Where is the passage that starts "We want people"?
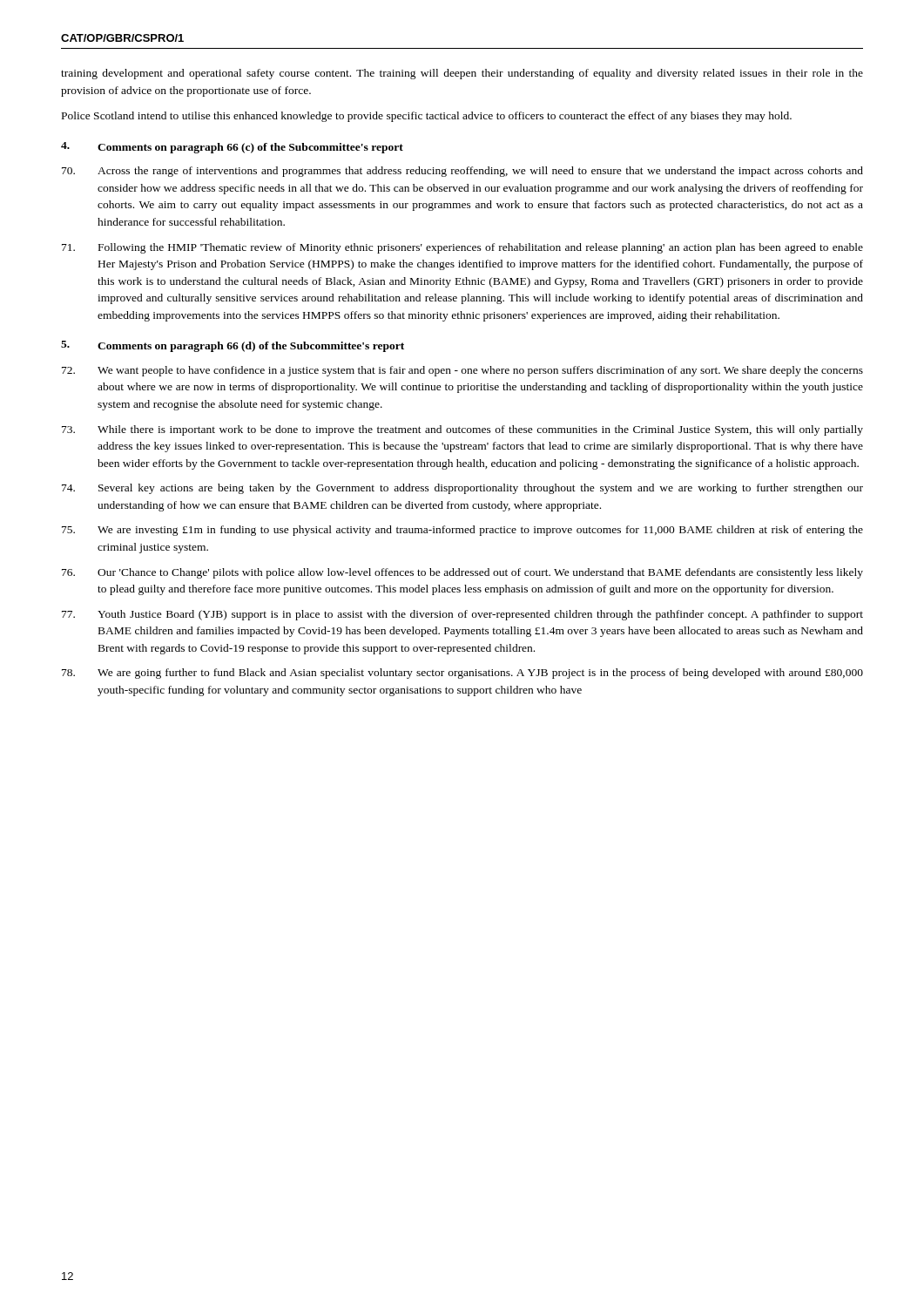 462,387
